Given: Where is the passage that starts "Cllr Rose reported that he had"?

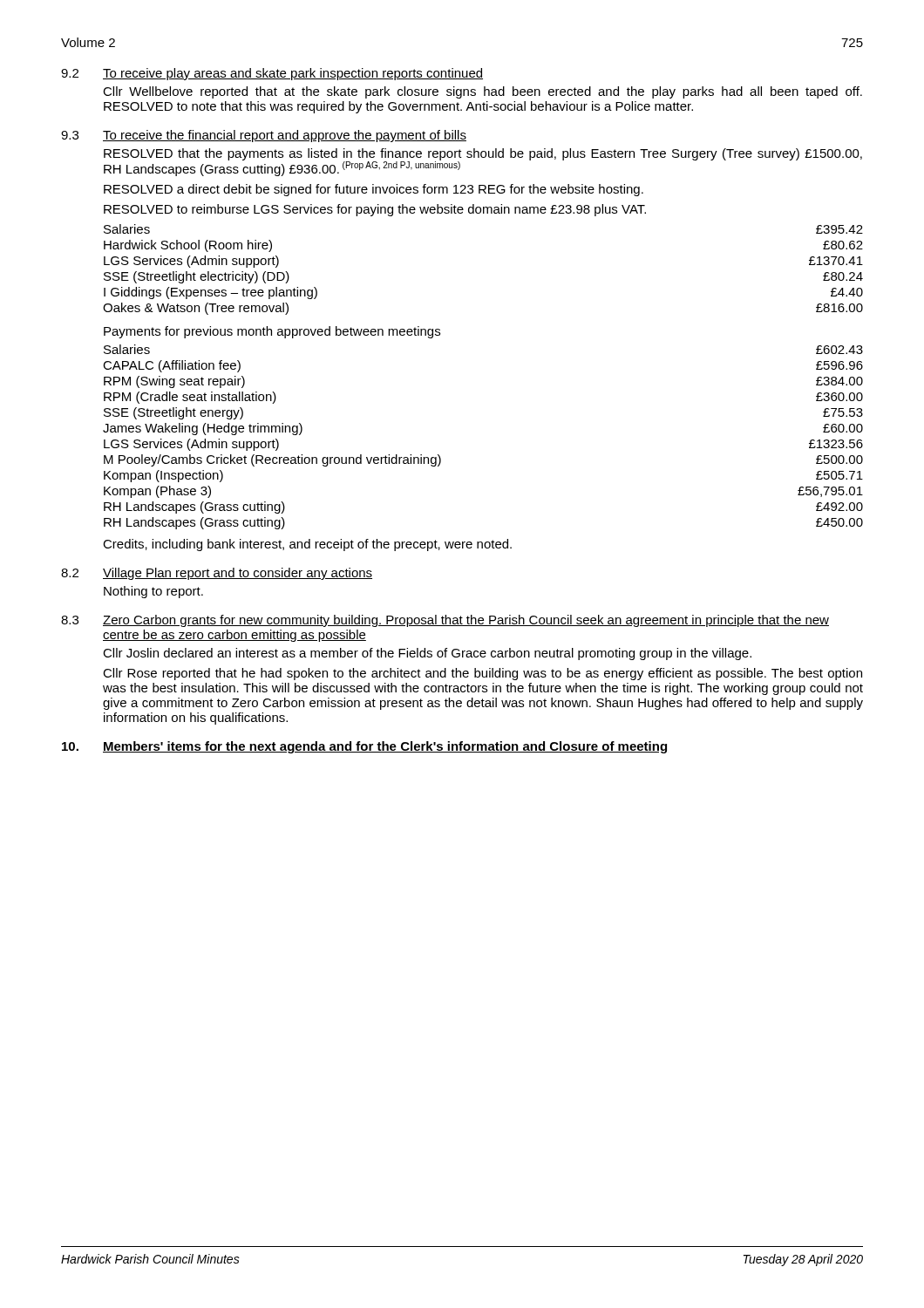Looking at the screenshot, I should pos(483,695).
